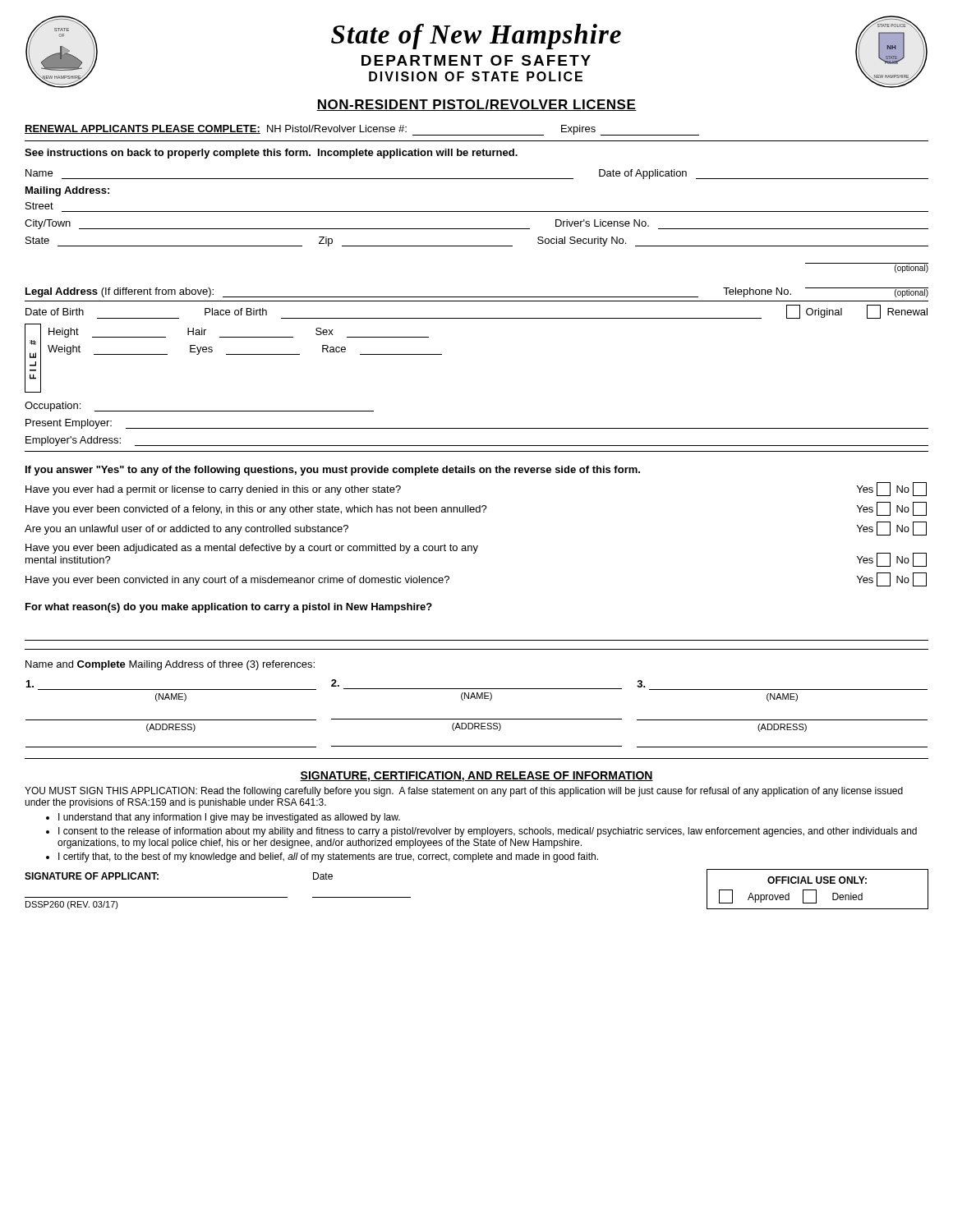Find a logo
Screen dimensions: 1232x953
point(476,48)
